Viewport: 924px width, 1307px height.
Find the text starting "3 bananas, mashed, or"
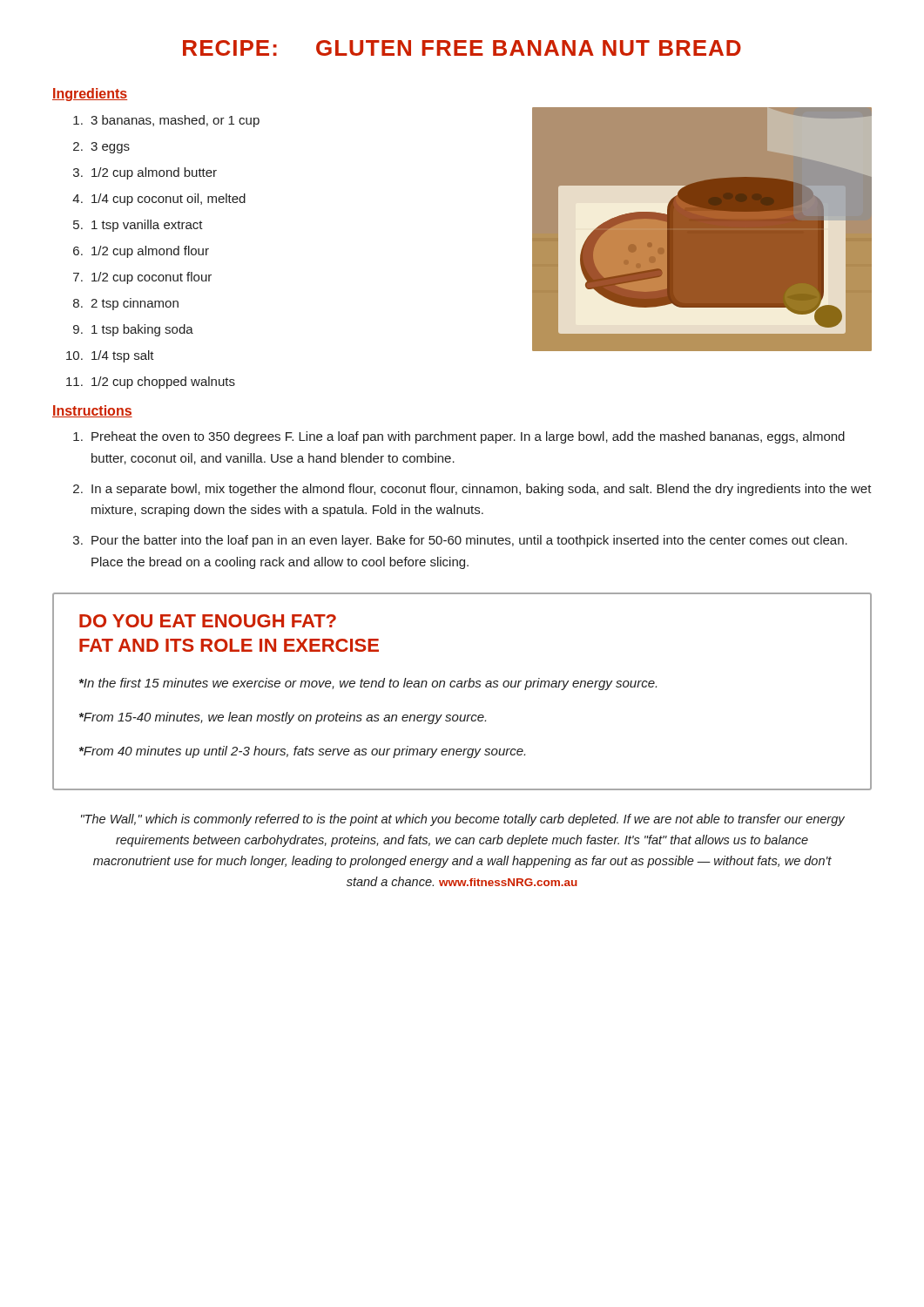pyautogui.click(x=175, y=120)
